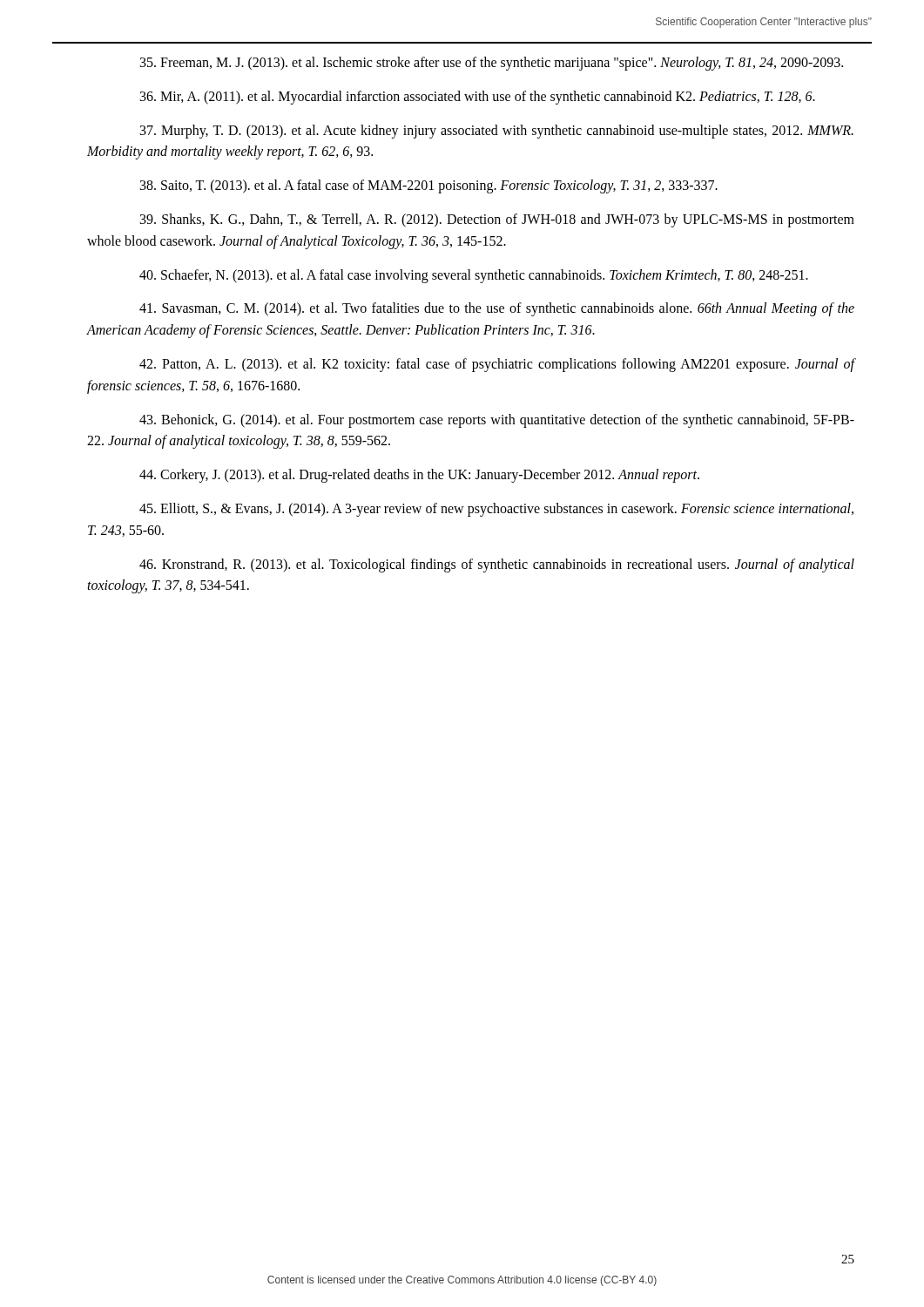Click the passage that begins "40. Schaefer, N. (2013). et al. A"
The width and height of the screenshot is (924, 1307).
[471, 275]
